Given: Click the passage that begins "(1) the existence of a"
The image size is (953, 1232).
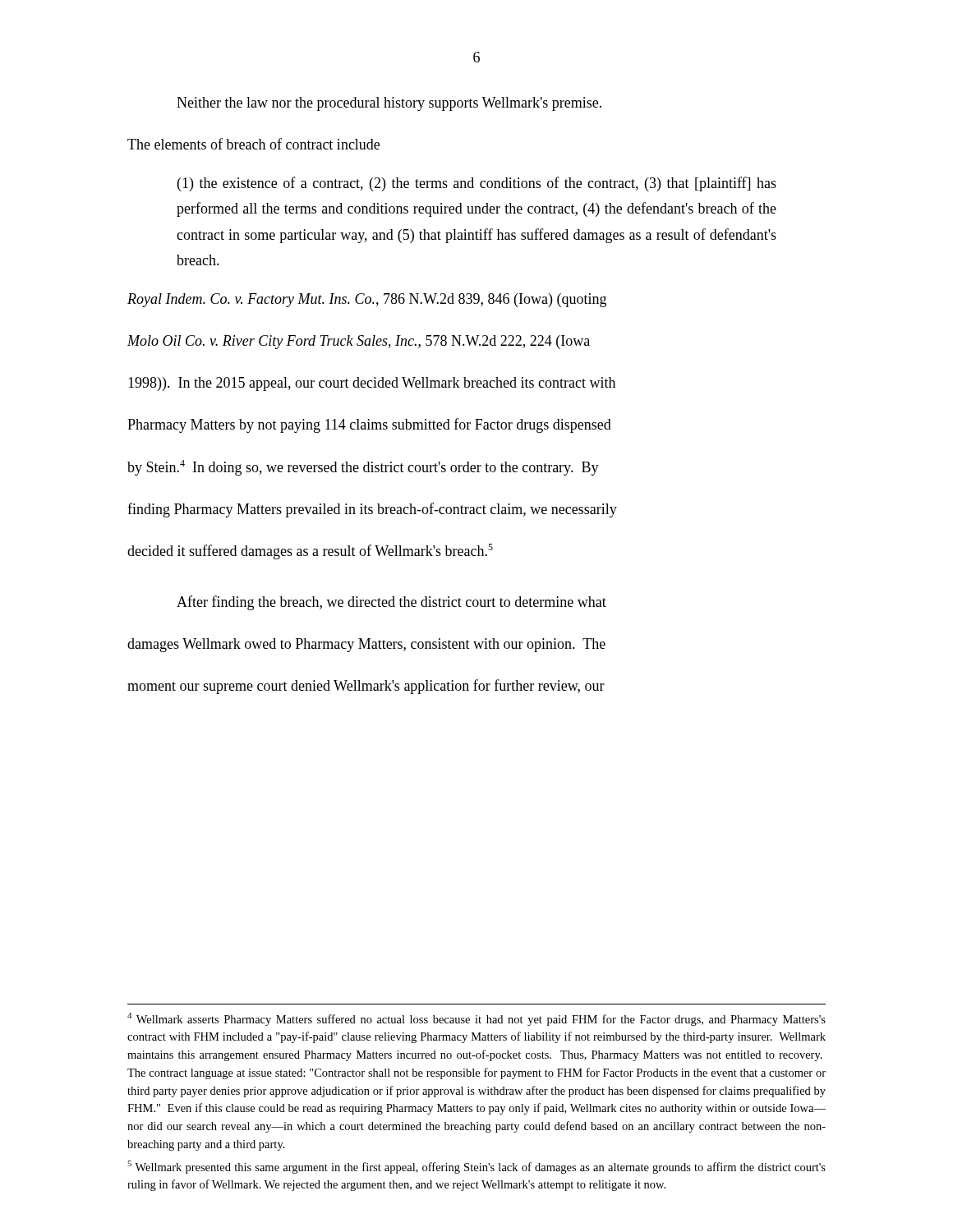Looking at the screenshot, I should tap(476, 222).
